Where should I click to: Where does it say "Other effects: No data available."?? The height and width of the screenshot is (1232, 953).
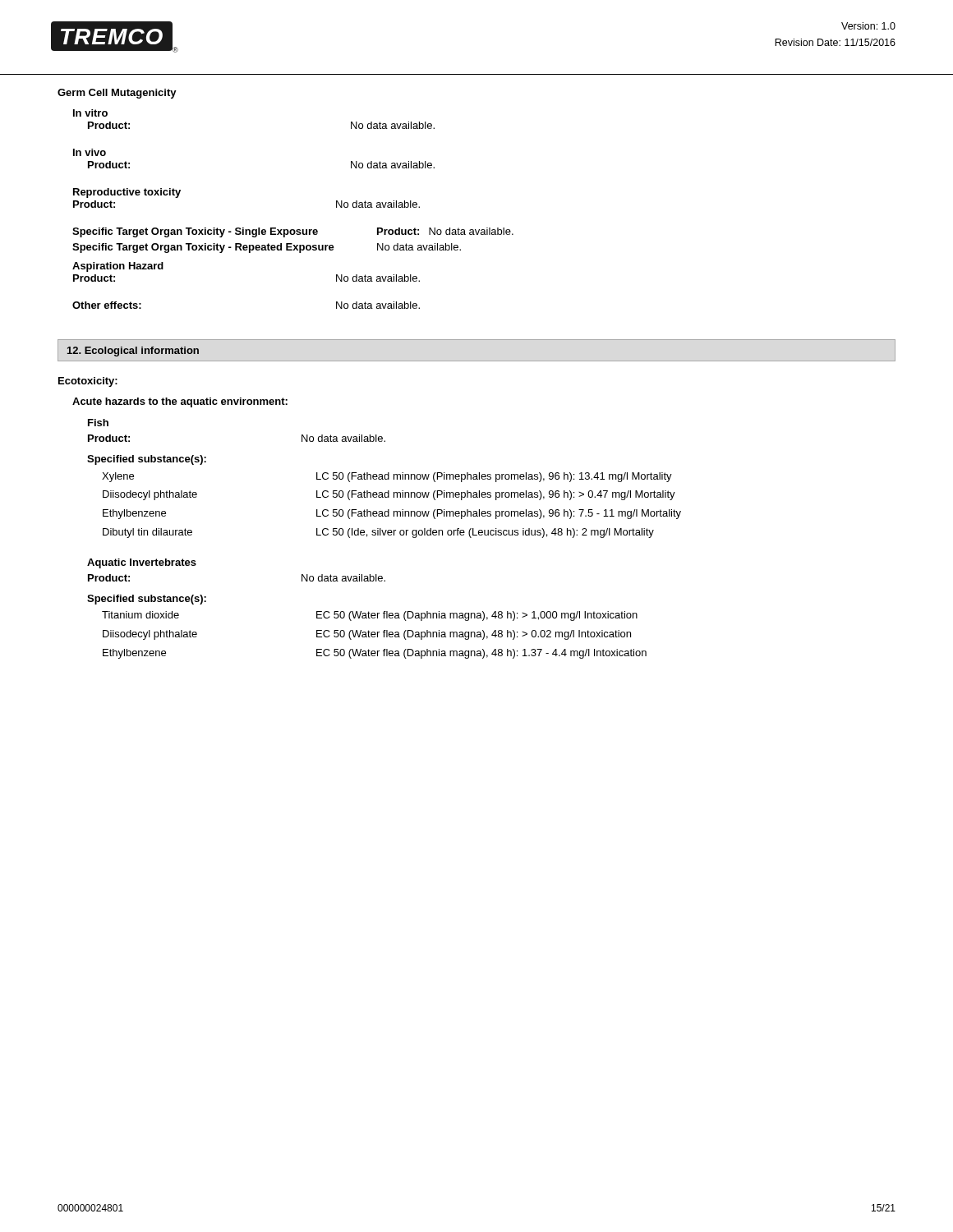pos(113,304)
